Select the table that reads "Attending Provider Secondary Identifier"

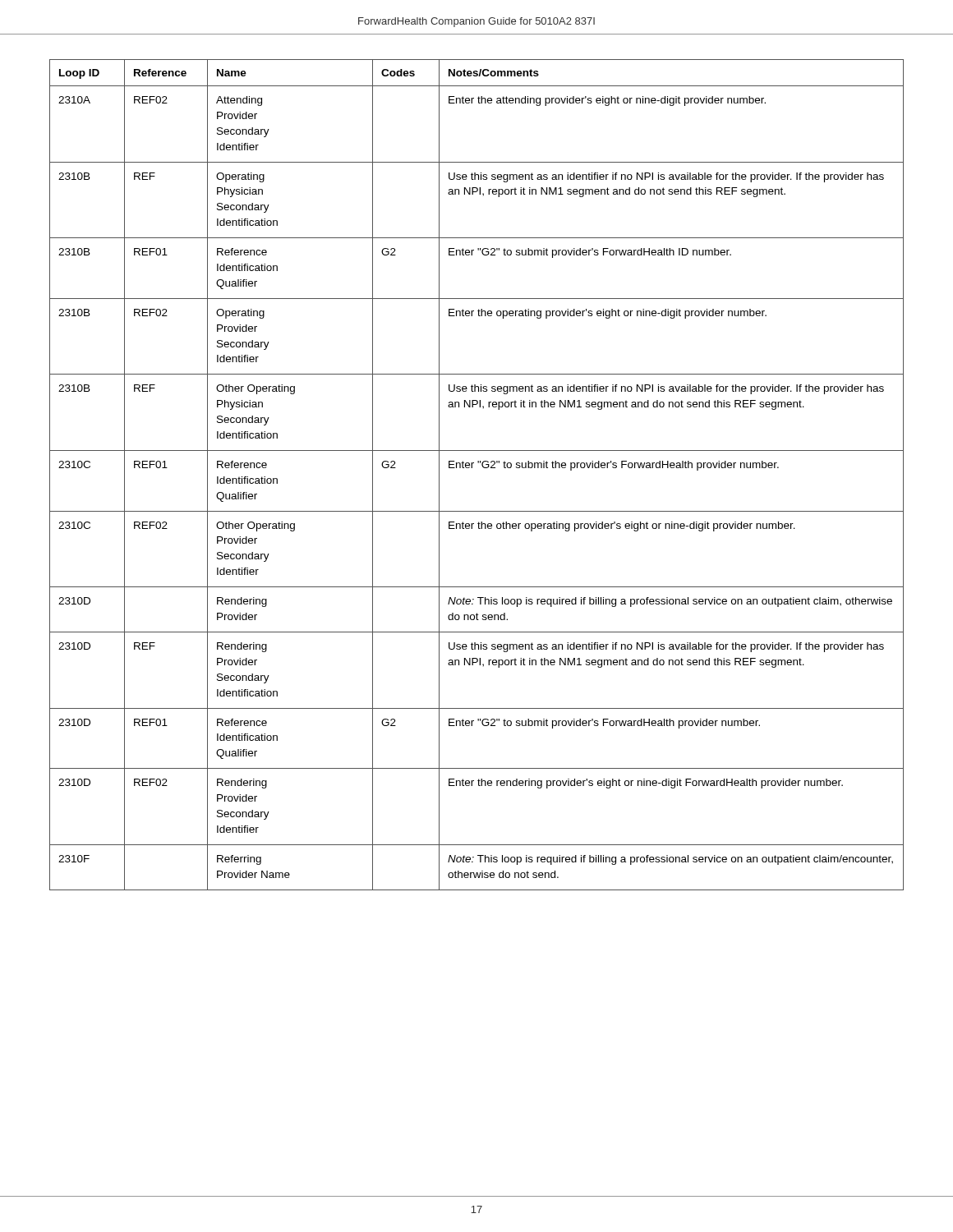click(x=476, y=475)
